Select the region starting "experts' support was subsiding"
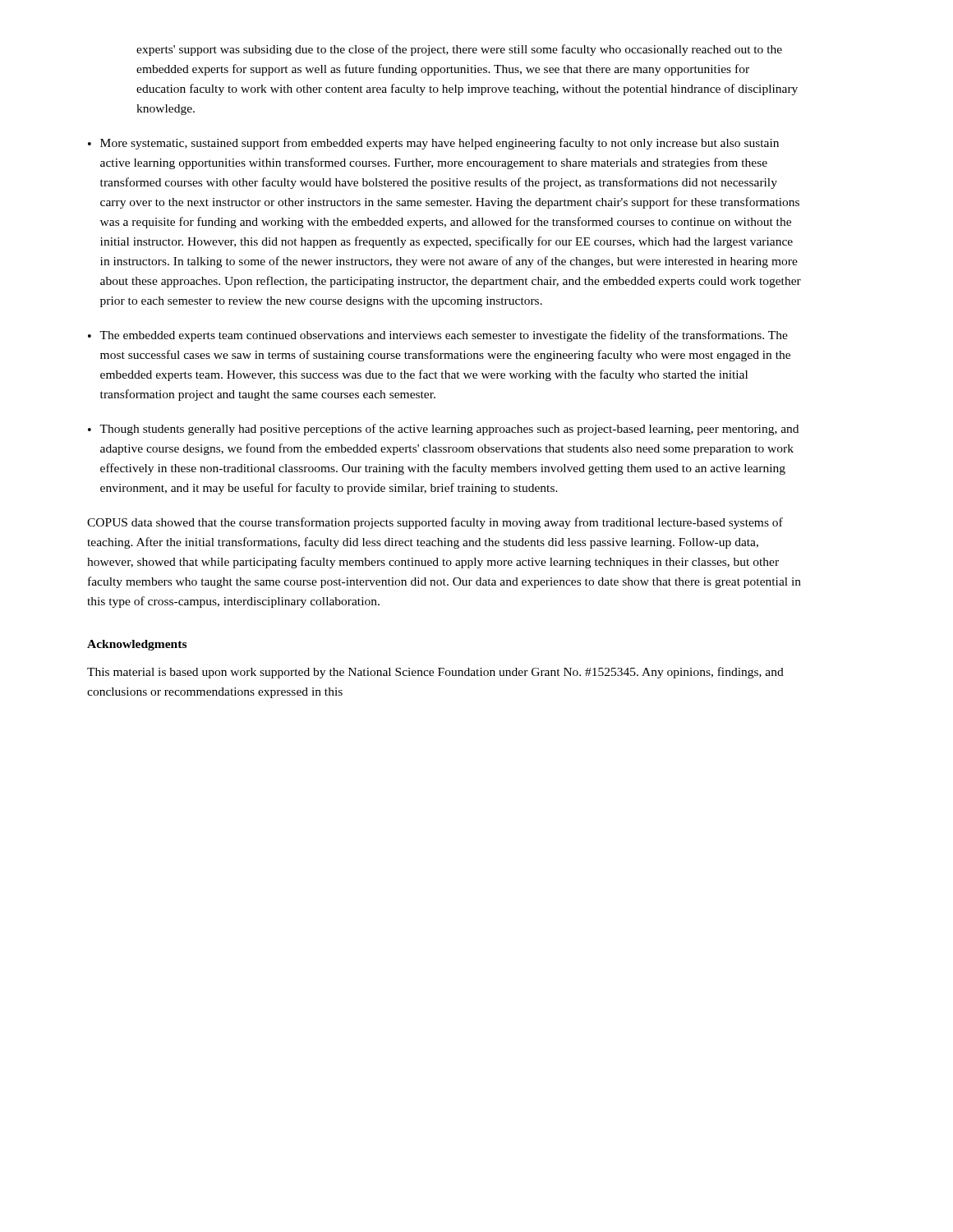The image size is (953, 1232). 467,78
